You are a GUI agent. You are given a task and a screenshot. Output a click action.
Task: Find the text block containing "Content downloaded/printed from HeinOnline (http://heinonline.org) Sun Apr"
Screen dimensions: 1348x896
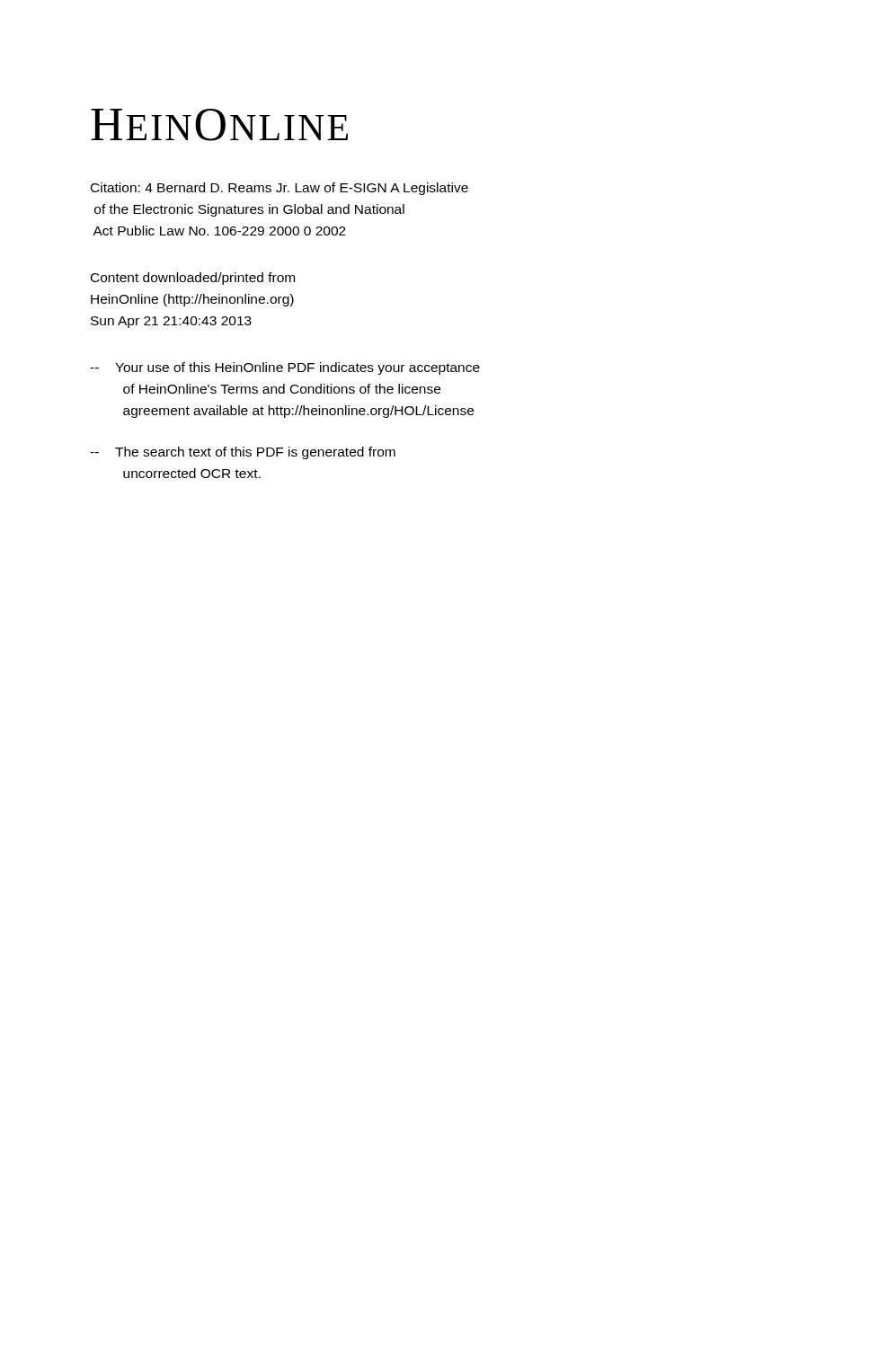pos(193,299)
